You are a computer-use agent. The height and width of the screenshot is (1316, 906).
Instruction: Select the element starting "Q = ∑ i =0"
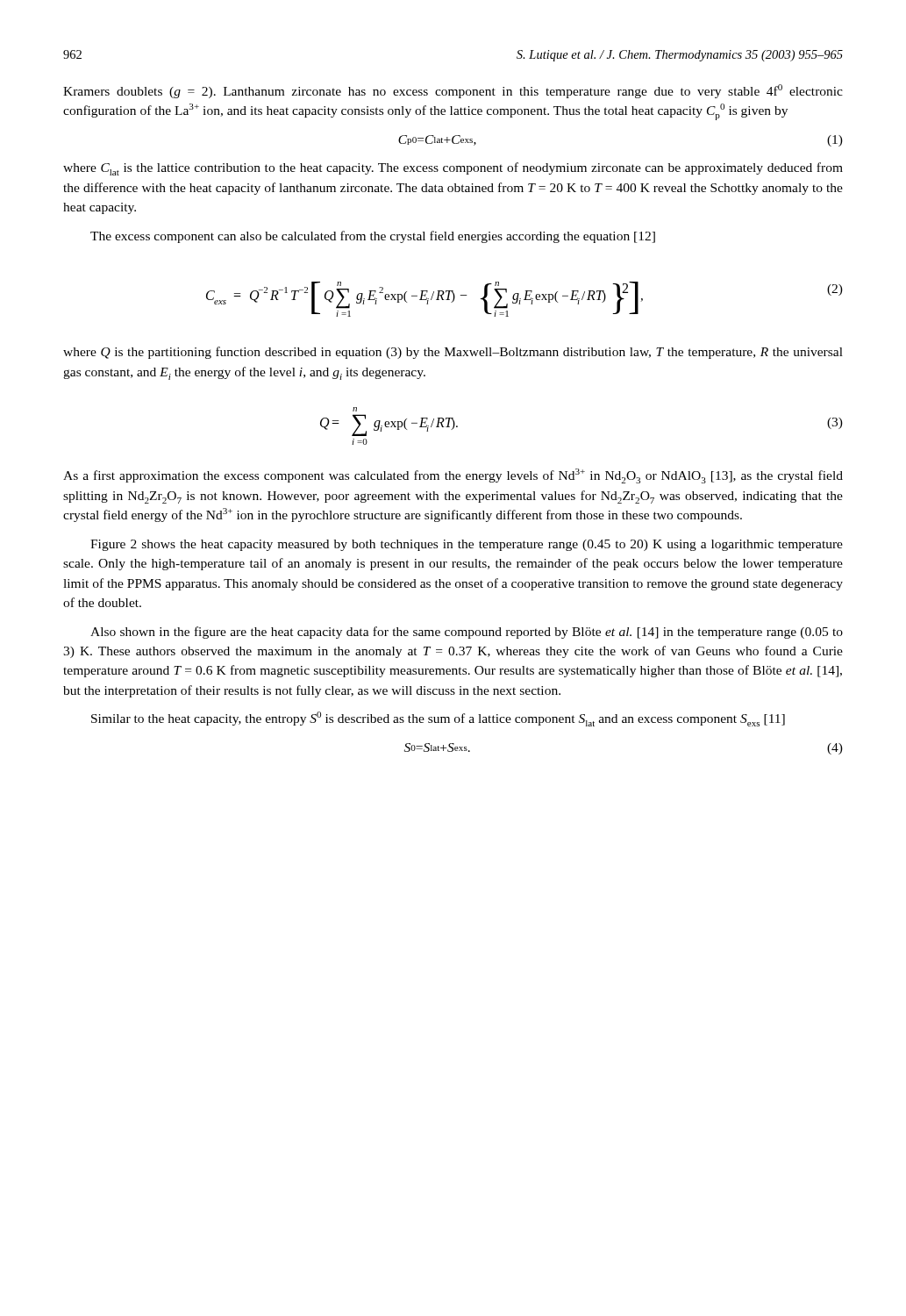453,422
